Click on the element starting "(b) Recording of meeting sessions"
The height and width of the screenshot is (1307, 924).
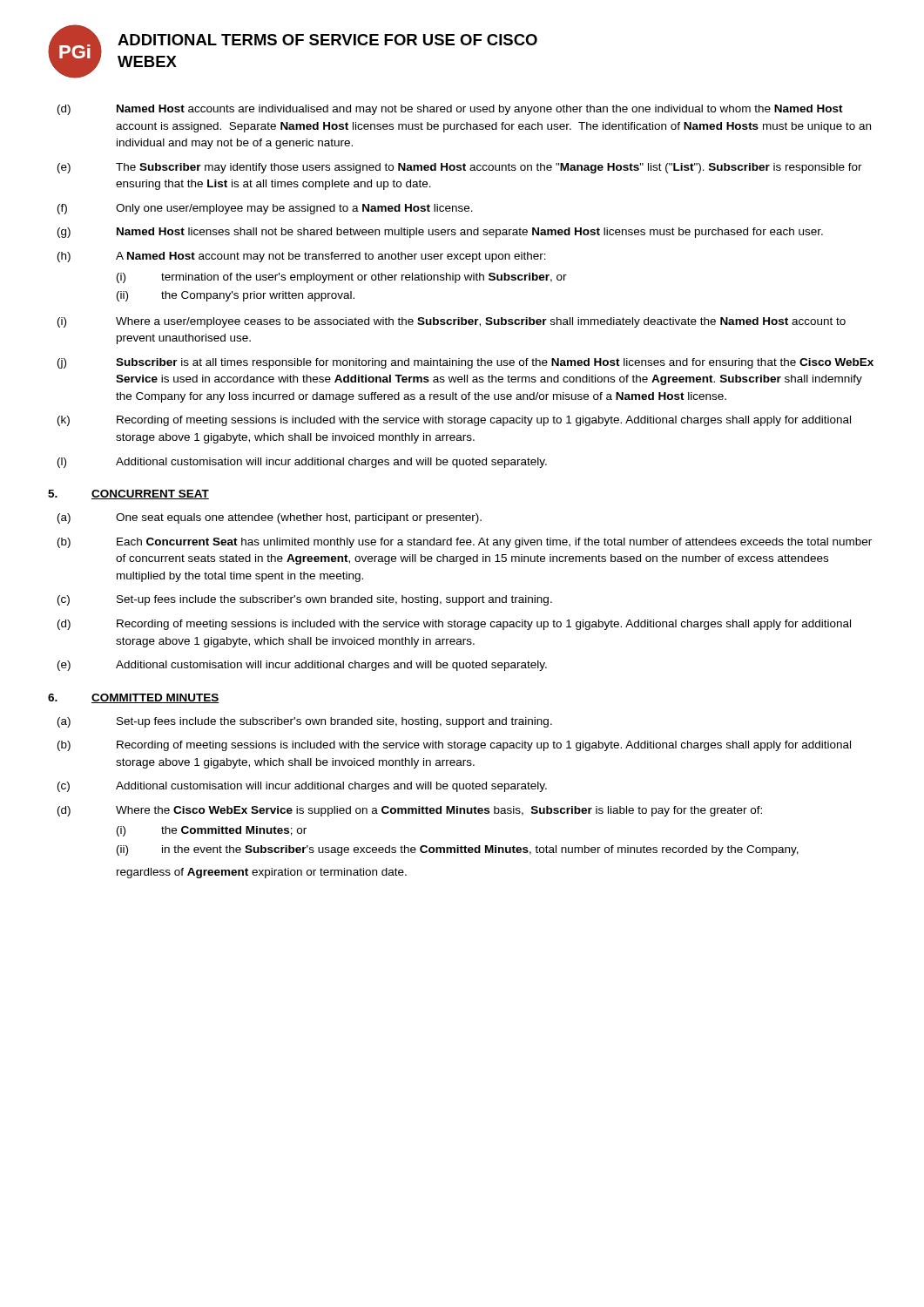point(462,753)
